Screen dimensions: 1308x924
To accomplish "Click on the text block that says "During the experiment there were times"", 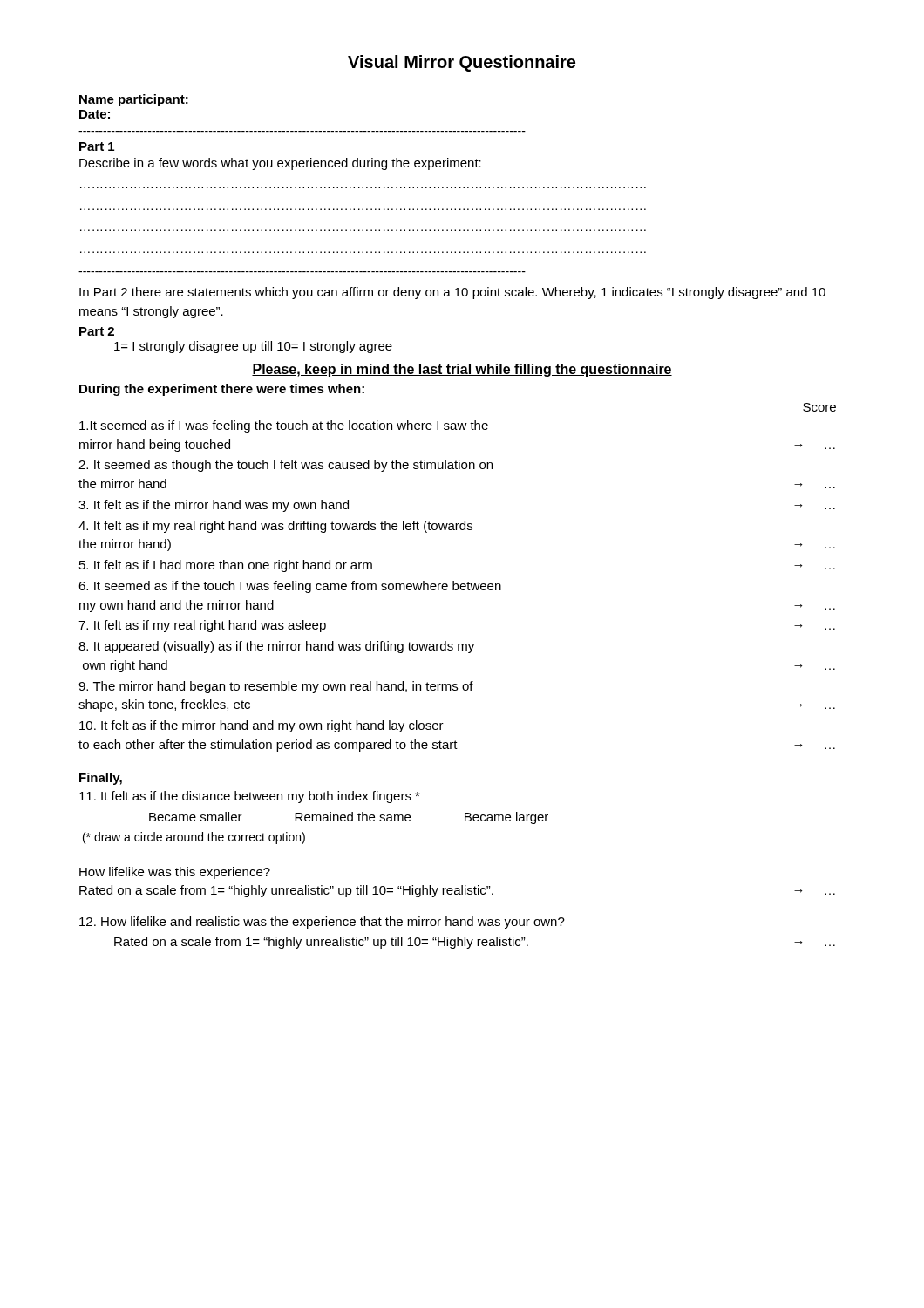I will (222, 388).
